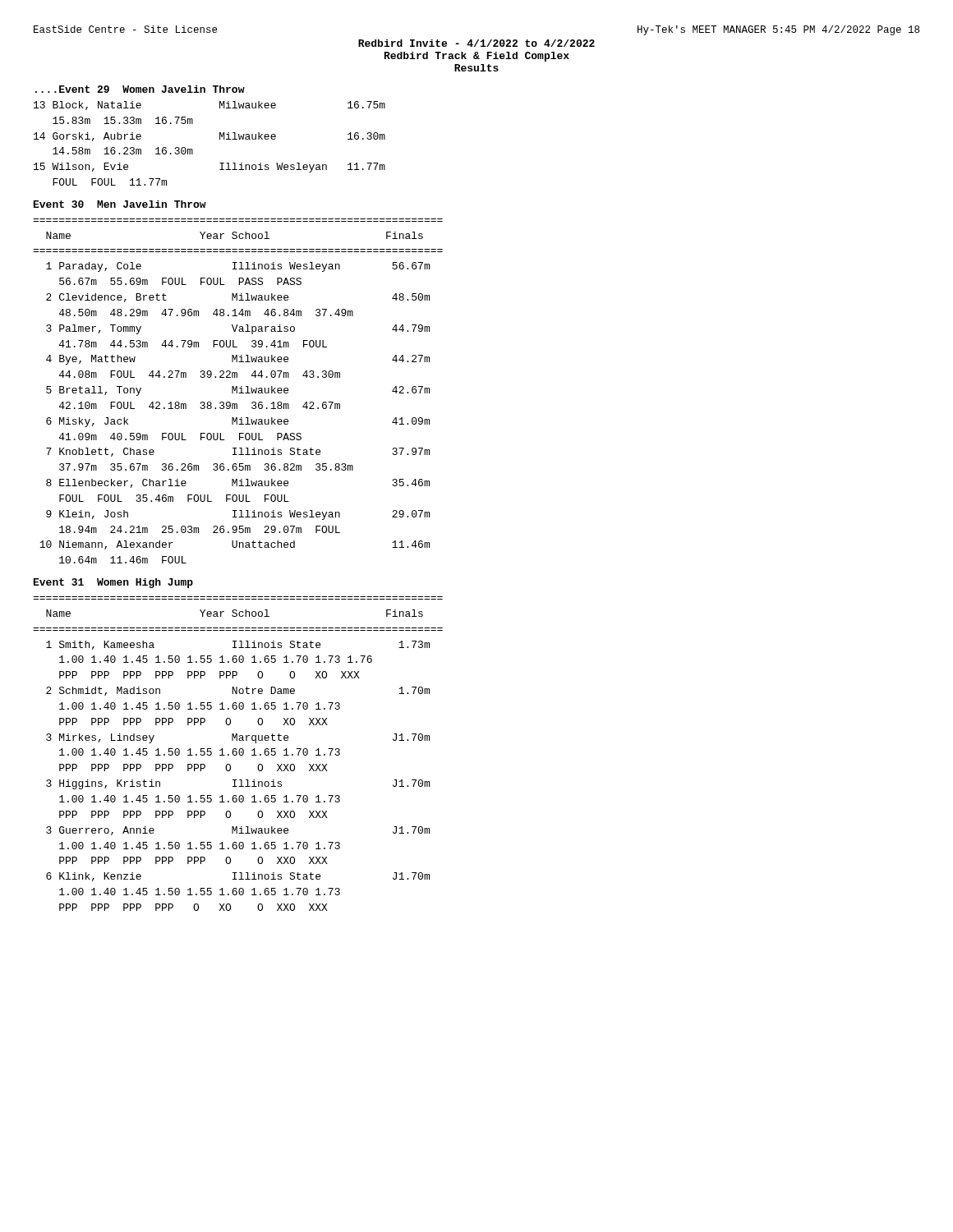Image resolution: width=953 pixels, height=1232 pixels.
Task: Select the block starting "Redbird Invite -"
Action: click(x=476, y=44)
